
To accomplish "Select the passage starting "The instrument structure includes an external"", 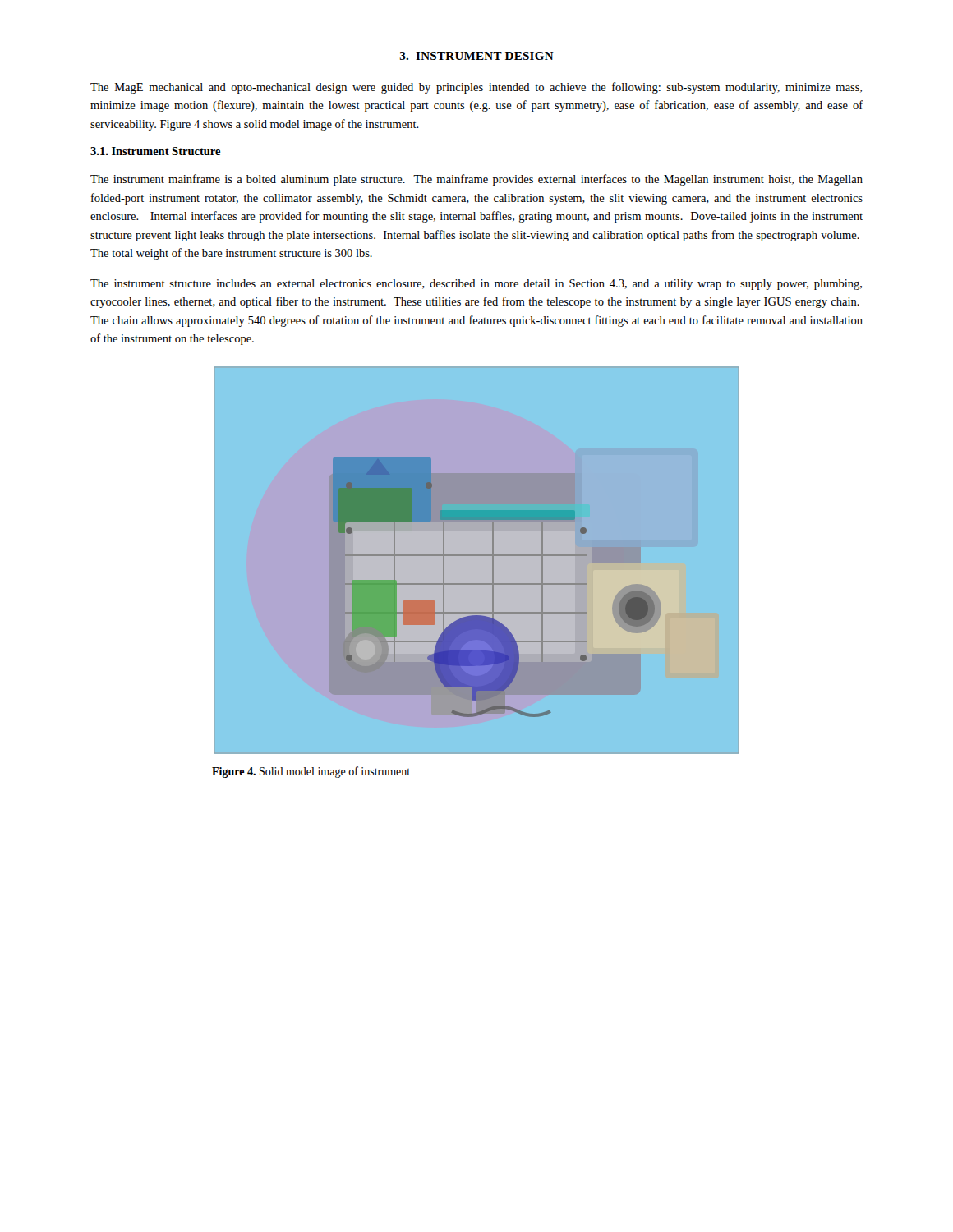I will (476, 311).
